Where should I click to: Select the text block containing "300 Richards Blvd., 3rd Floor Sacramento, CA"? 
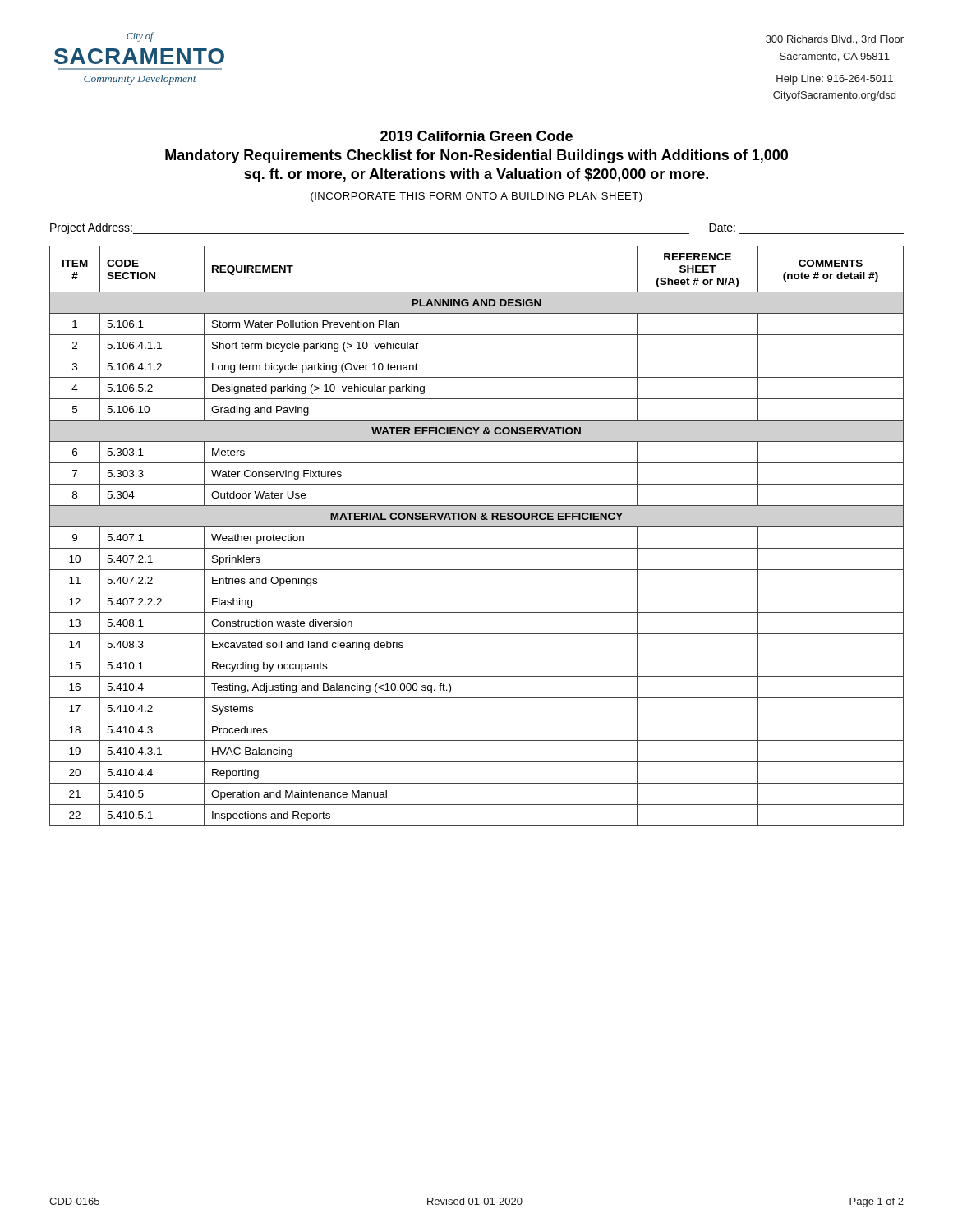835,68
